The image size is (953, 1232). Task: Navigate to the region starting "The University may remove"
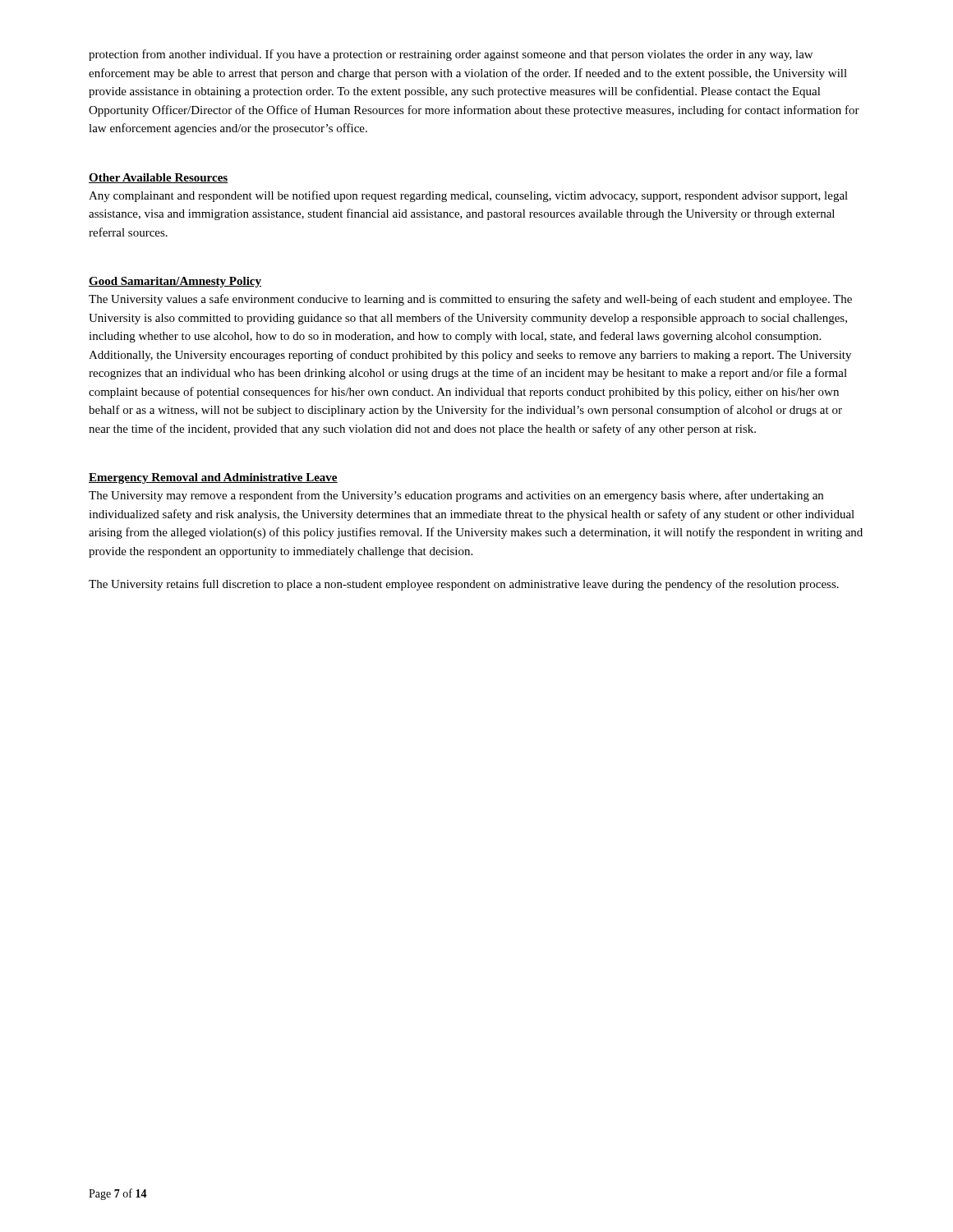[x=476, y=523]
